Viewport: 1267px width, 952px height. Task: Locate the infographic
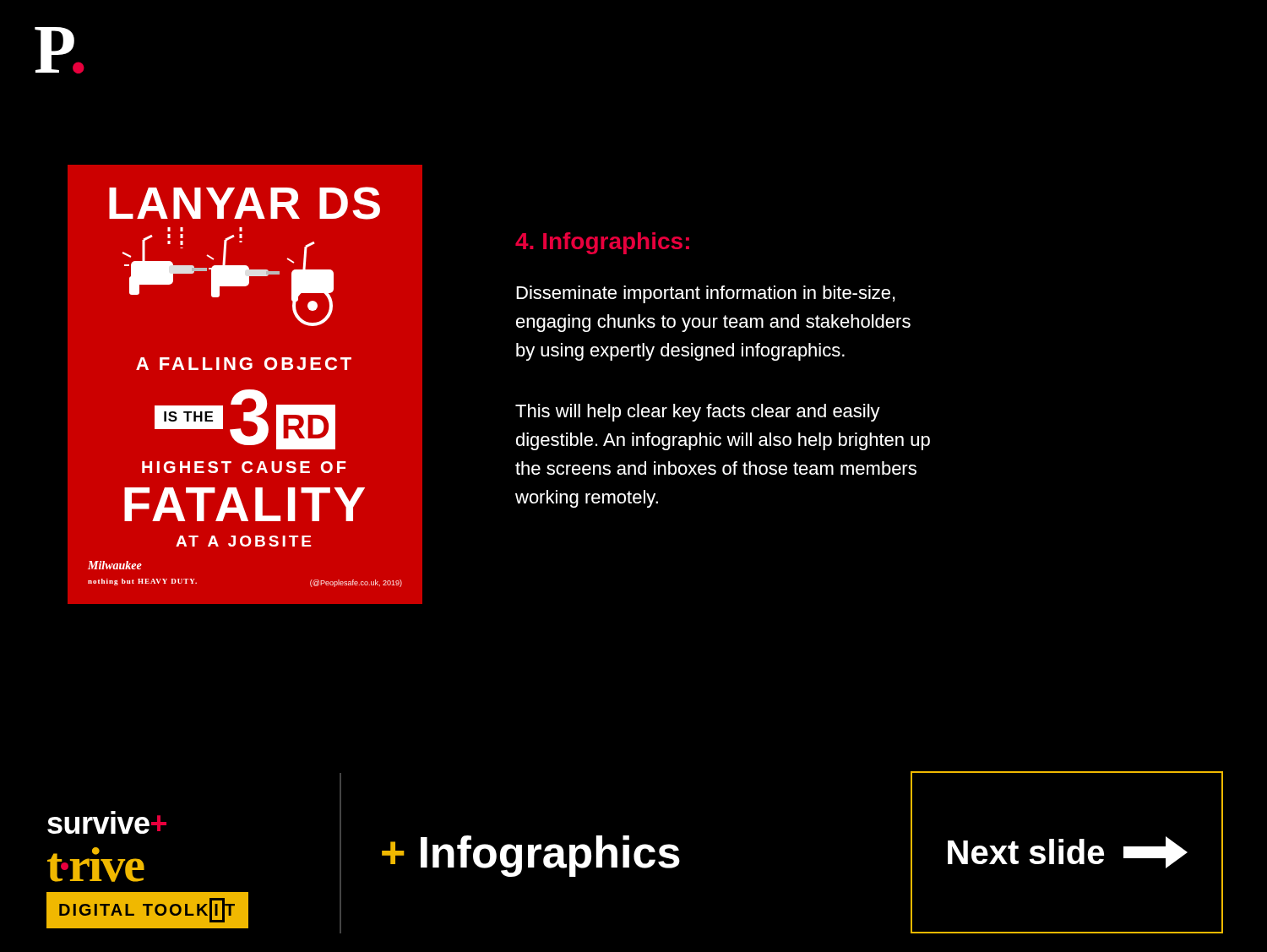[245, 384]
